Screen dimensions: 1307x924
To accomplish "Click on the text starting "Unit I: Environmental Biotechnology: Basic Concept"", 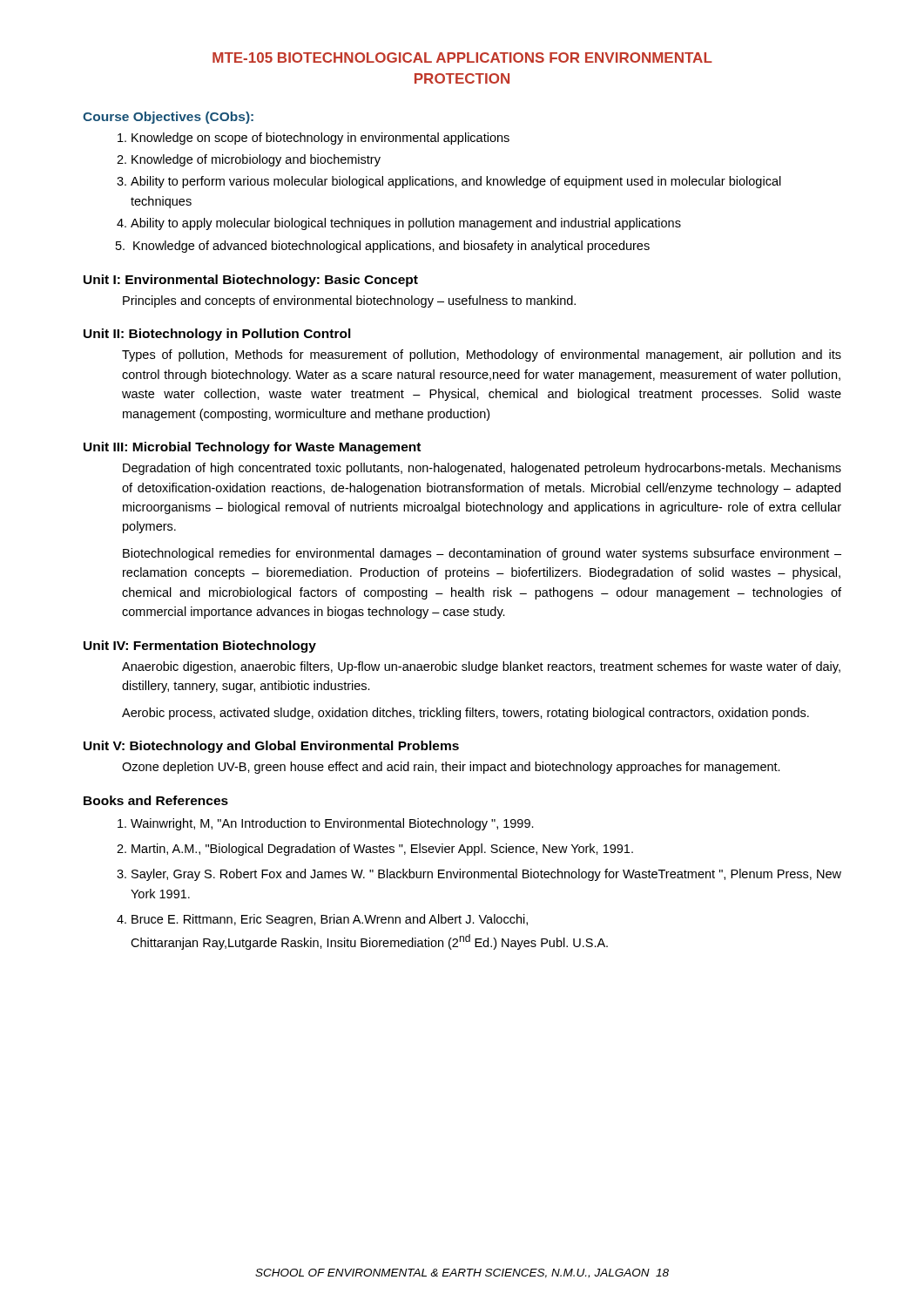I will click(x=250, y=279).
